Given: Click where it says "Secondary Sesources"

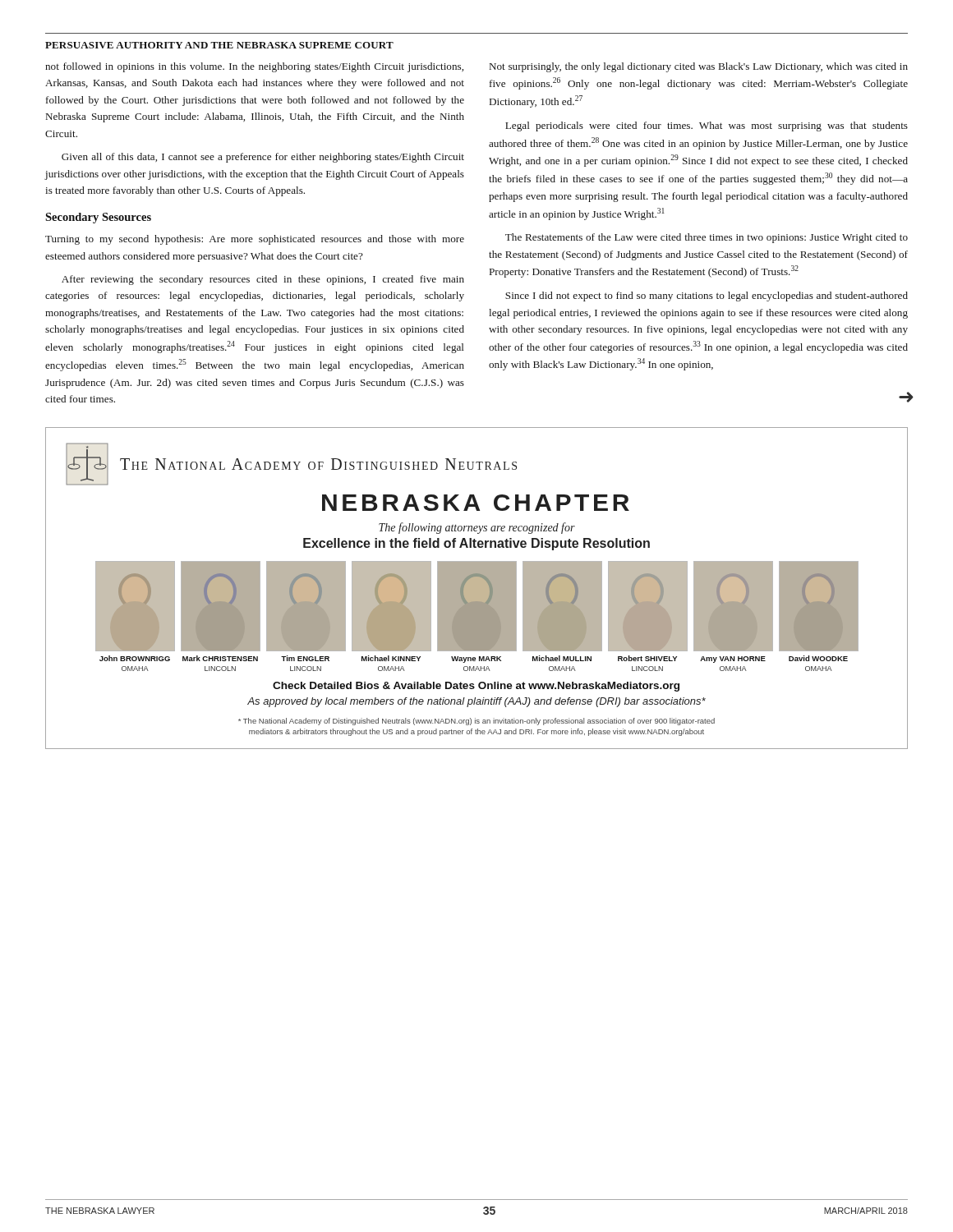Looking at the screenshot, I should (98, 217).
